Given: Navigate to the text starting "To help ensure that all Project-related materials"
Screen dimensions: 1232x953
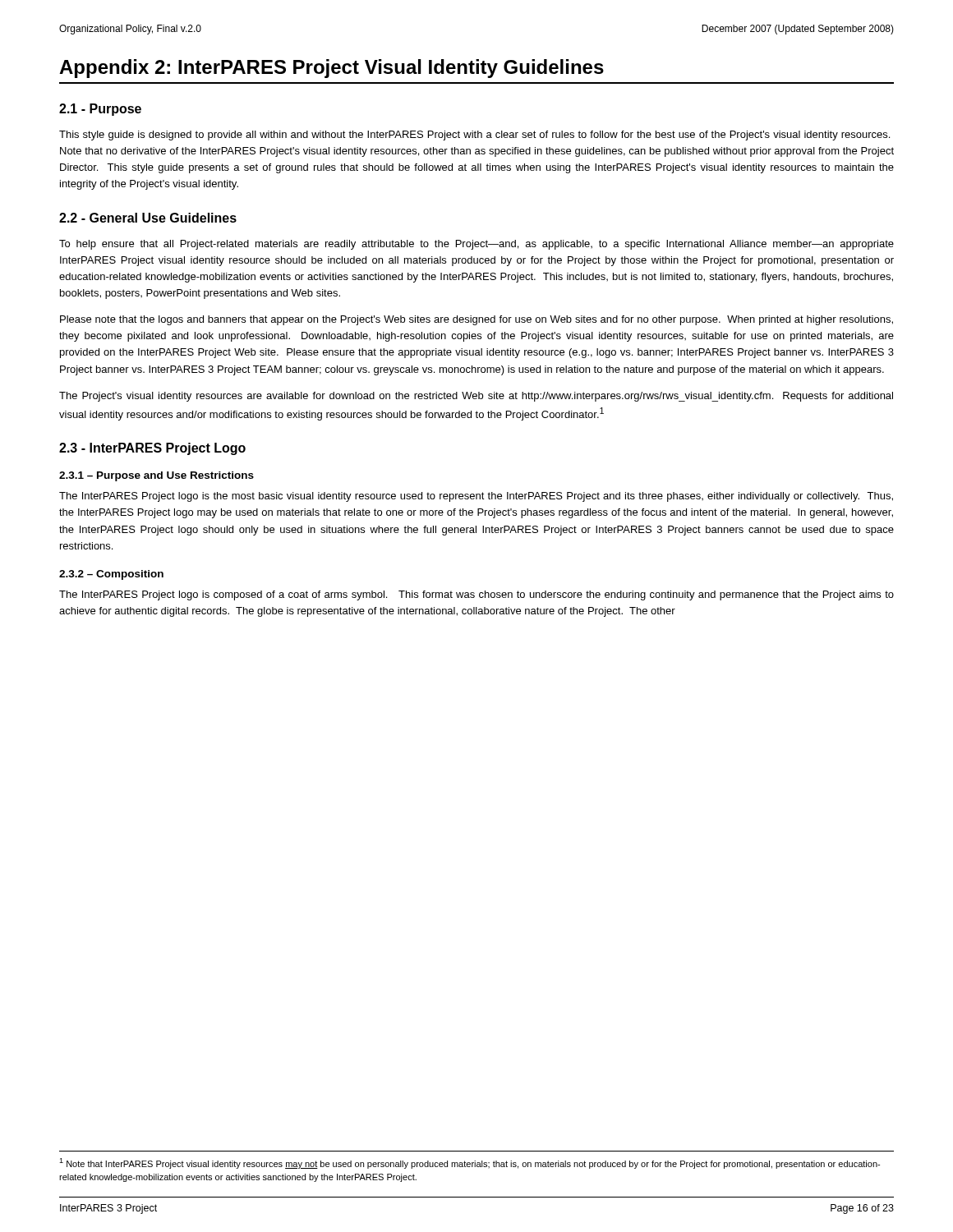Looking at the screenshot, I should coord(476,268).
